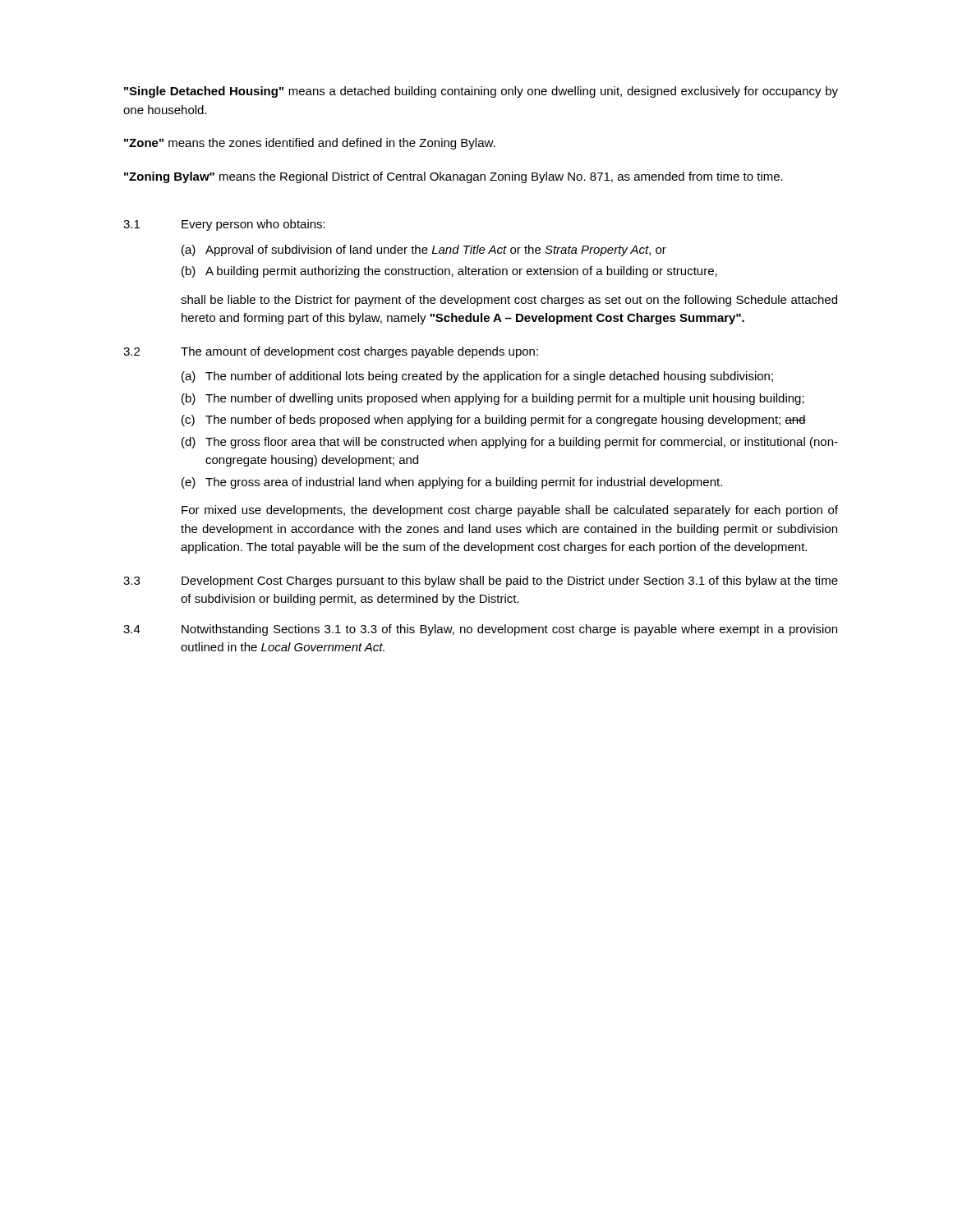Image resolution: width=953 pixels, height=1232 pixels.
Task: Find the list item containing "(b) A building permit authorizing the construction,"
Action: (x=509, y=271)
